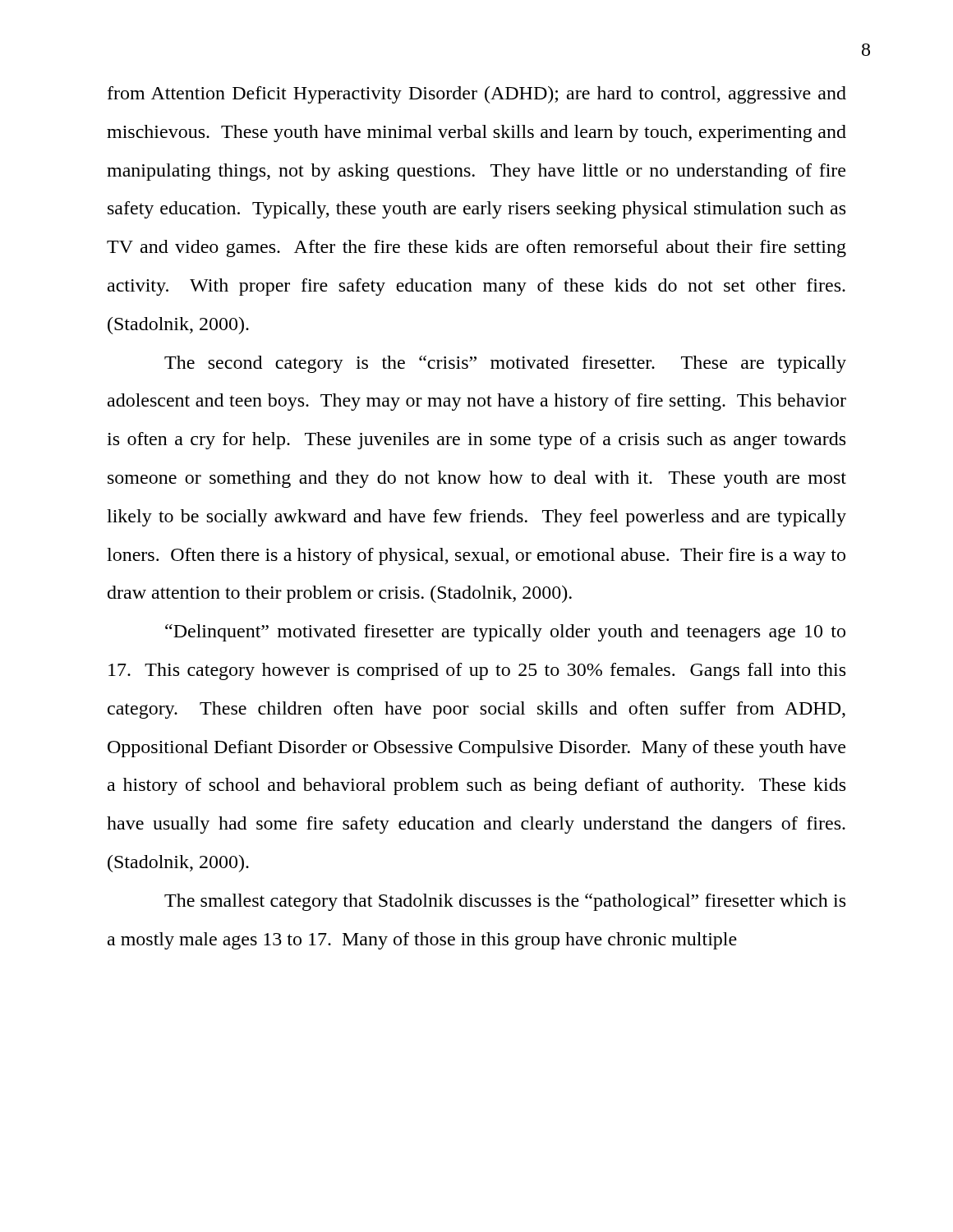Select the block starting "The smallest category that"
953x1232 pixels.
coord(505,902)
